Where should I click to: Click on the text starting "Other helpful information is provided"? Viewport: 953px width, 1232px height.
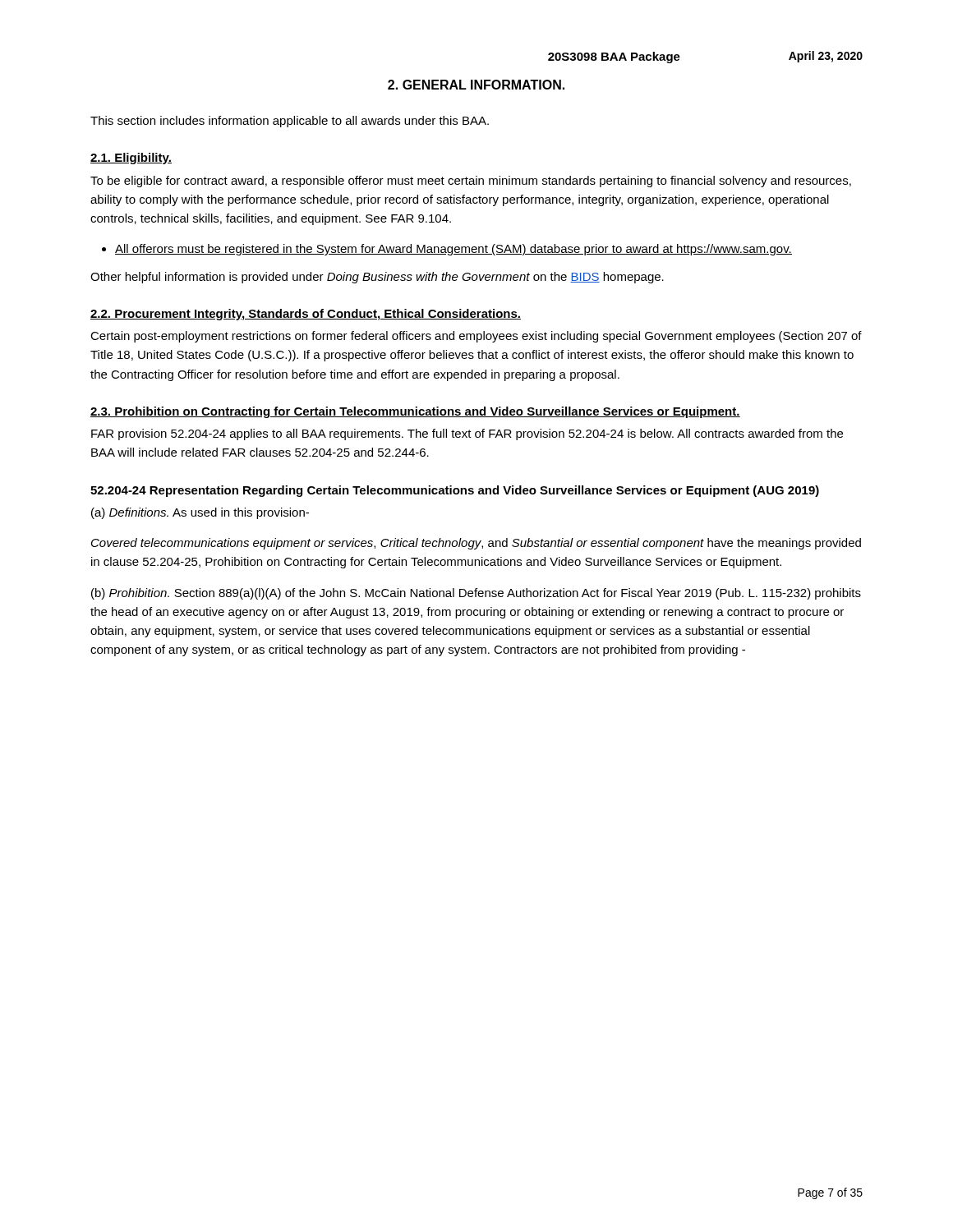pyautogui.click(x=377, y=276)
